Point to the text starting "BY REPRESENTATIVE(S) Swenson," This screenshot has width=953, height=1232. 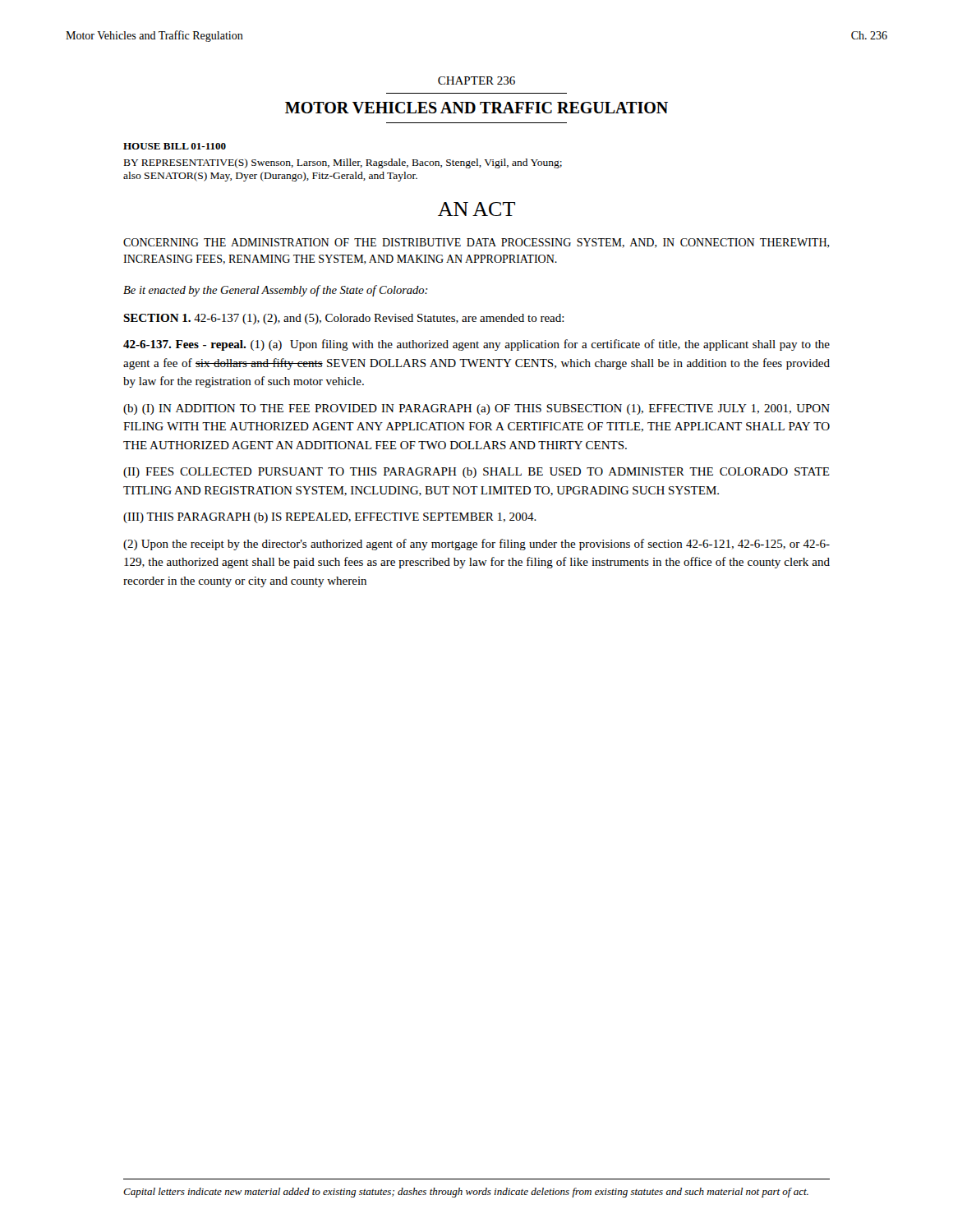pyautogui.click(x=343, y=169)
